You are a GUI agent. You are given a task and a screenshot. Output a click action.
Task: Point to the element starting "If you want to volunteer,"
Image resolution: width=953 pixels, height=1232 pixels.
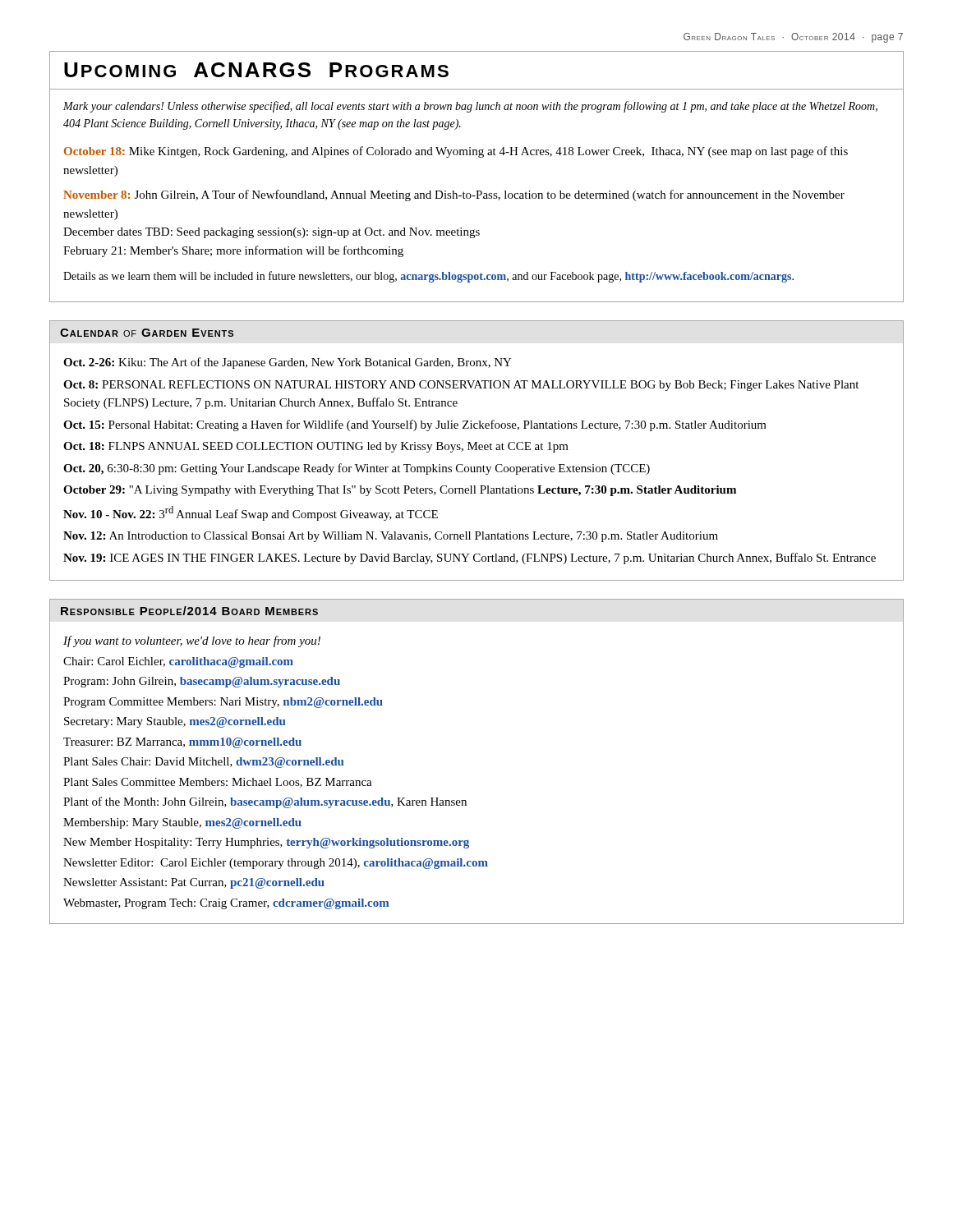click(192, 641)
